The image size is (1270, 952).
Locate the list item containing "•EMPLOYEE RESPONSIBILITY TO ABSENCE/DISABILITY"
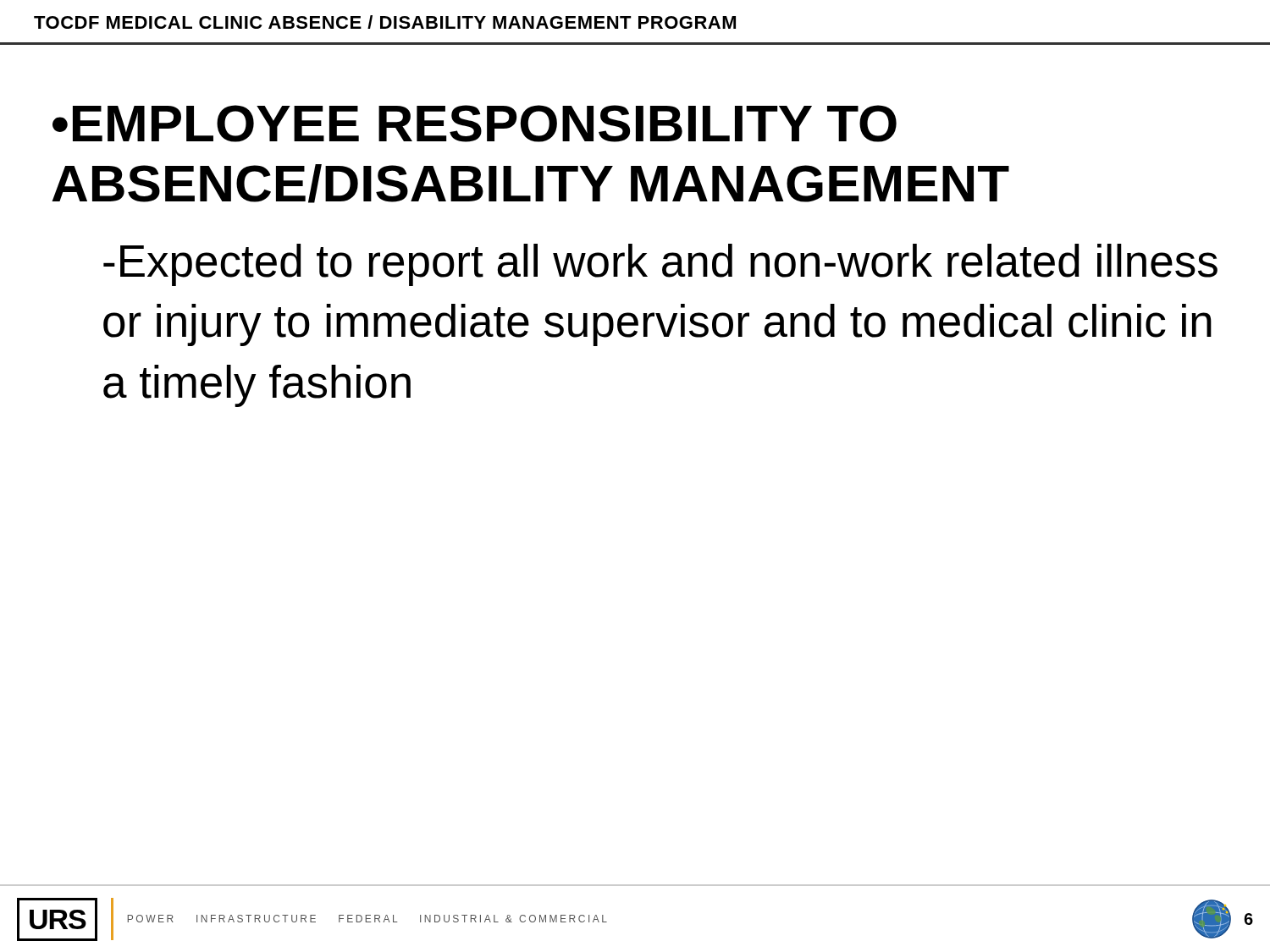point(530,153)
